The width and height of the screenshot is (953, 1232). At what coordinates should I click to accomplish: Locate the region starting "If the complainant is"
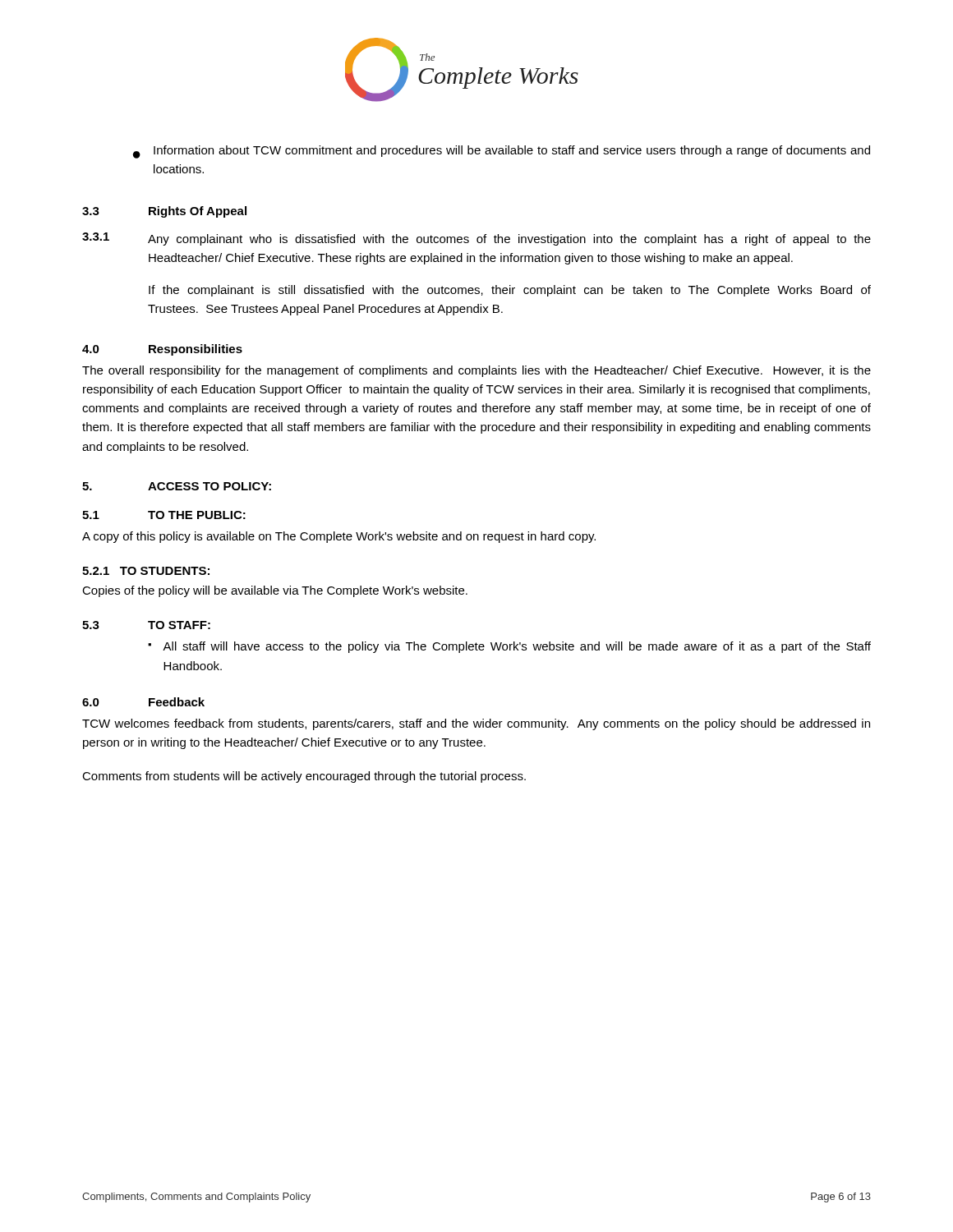click(509, 299)
